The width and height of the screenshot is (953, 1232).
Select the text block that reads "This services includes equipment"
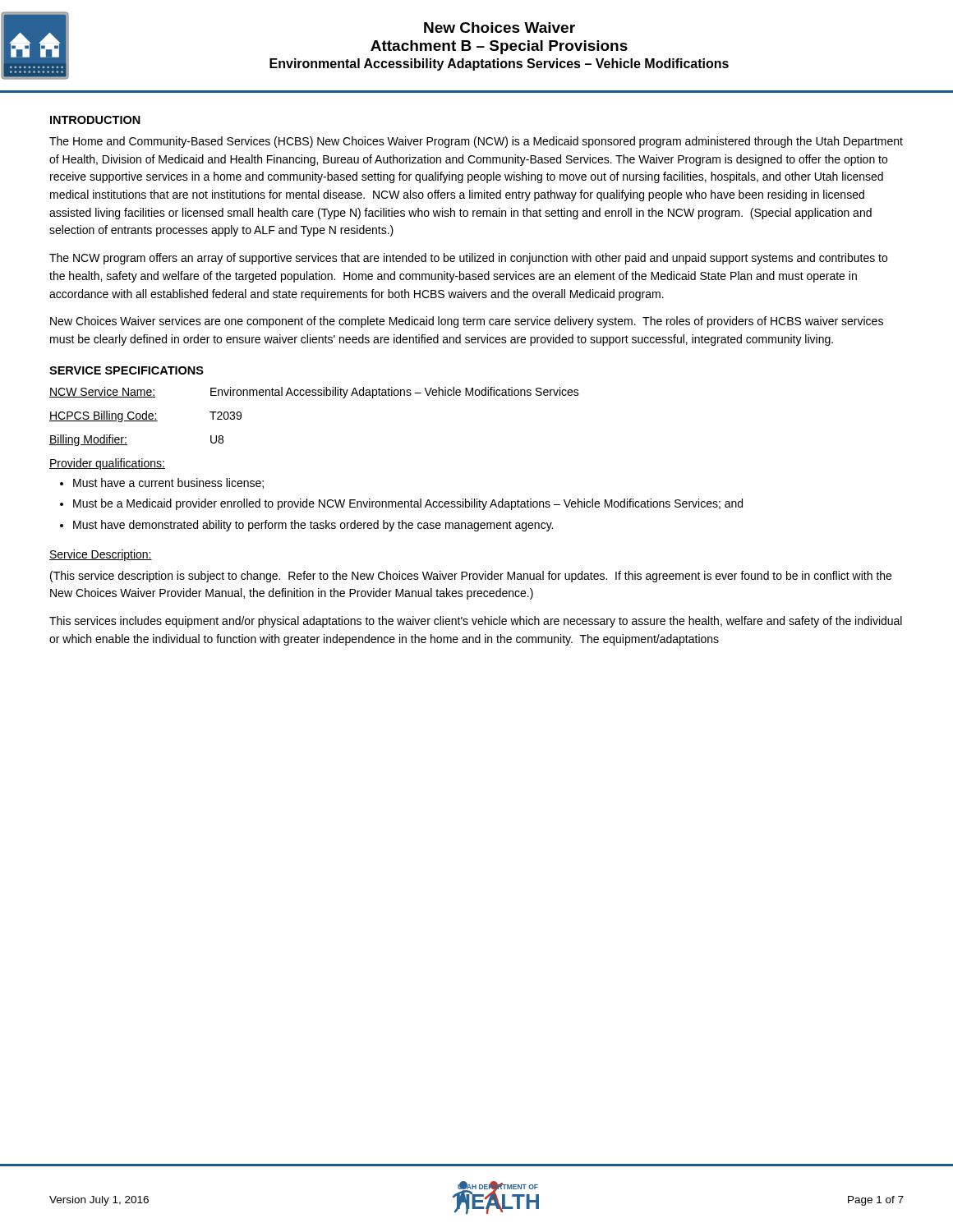(476, 630)
